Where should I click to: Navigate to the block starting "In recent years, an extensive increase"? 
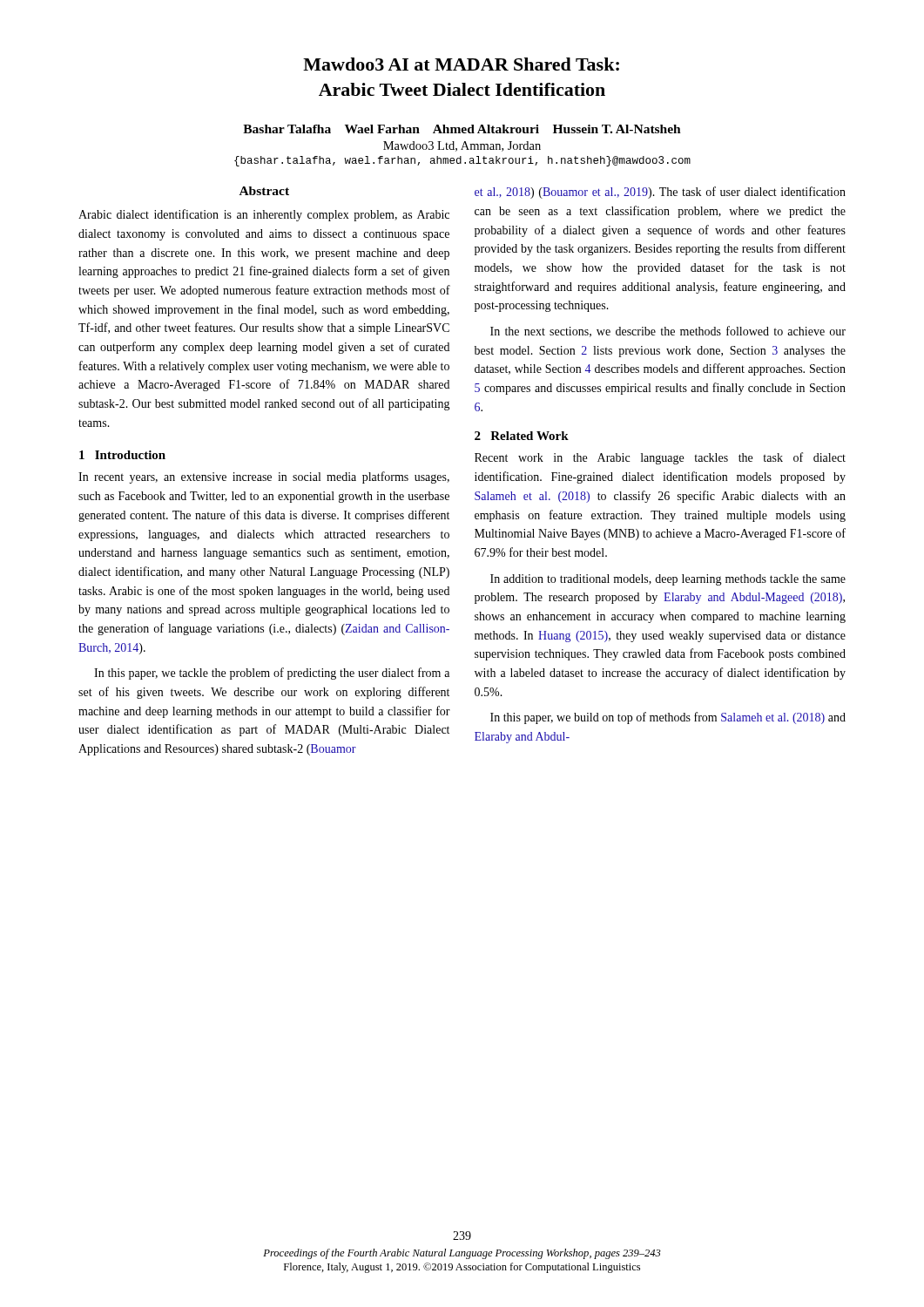(264, 562)
